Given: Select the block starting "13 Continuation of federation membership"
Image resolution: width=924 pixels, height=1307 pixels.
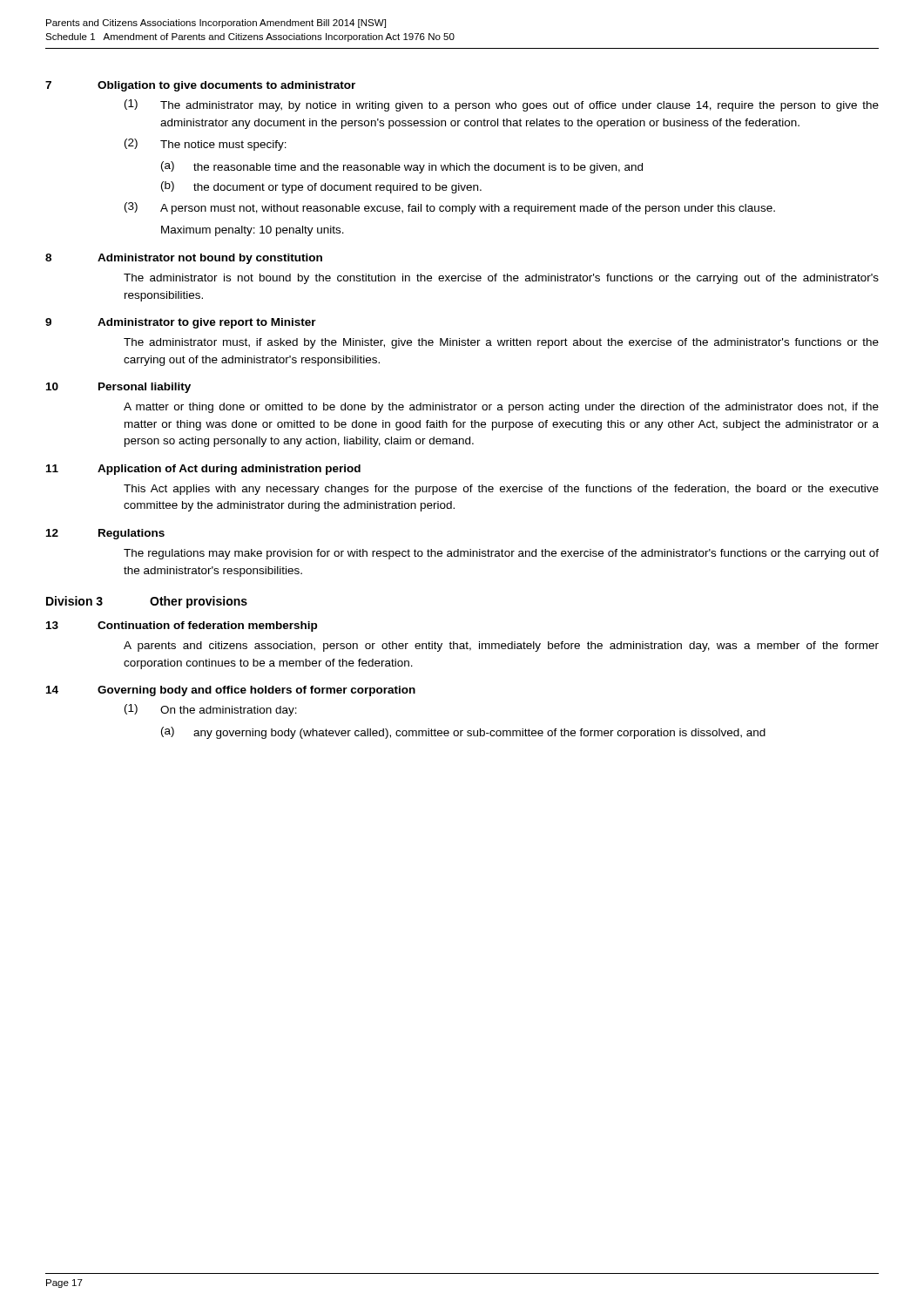Looking at the screenshot, I should 181,625.
